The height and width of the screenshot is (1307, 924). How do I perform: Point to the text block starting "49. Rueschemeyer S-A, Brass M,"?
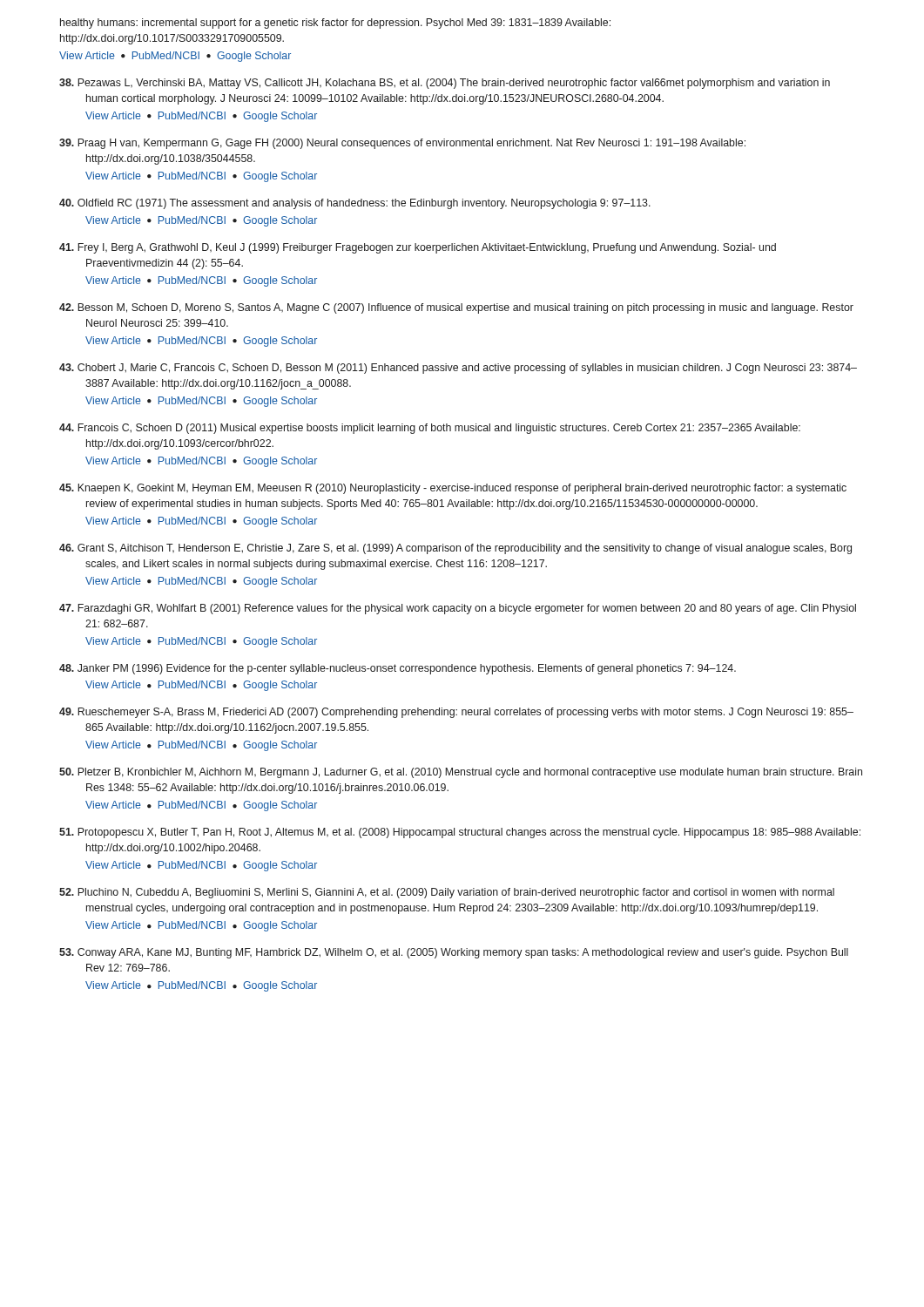click(456, 713)
